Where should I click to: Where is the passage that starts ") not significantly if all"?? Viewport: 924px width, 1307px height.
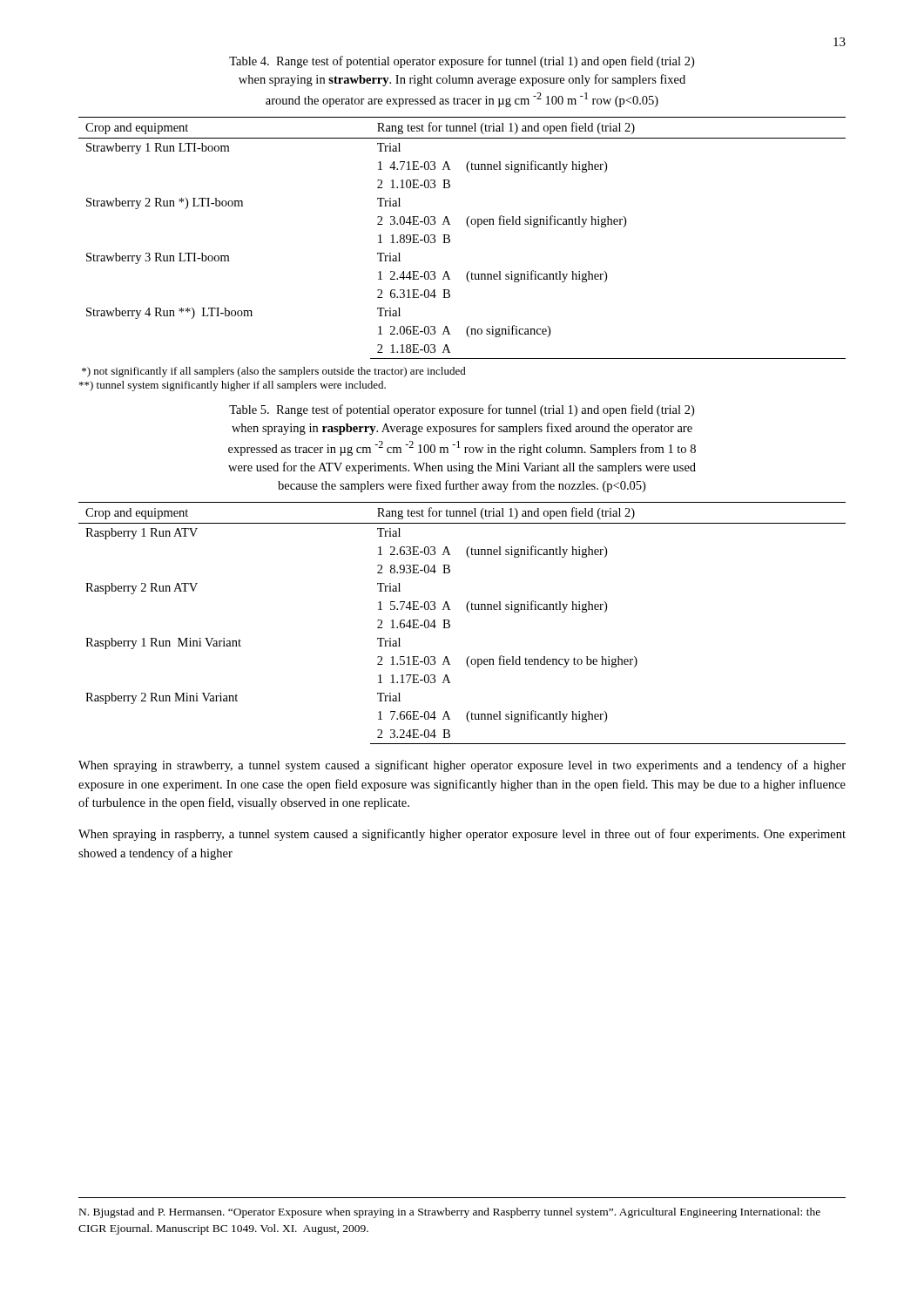(272, 378)
